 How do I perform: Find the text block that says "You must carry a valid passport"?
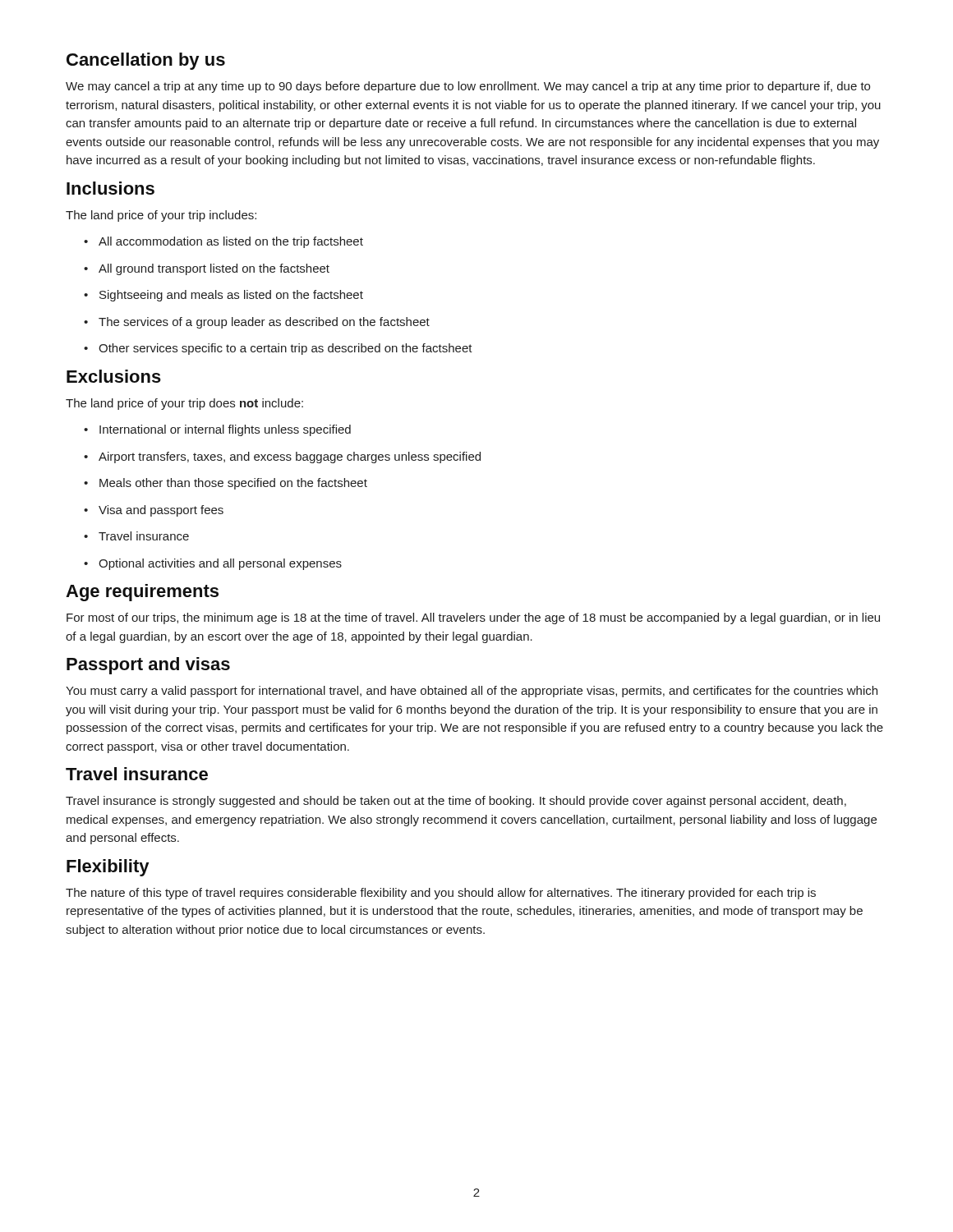pyautogui.click(x=476, y=719)
